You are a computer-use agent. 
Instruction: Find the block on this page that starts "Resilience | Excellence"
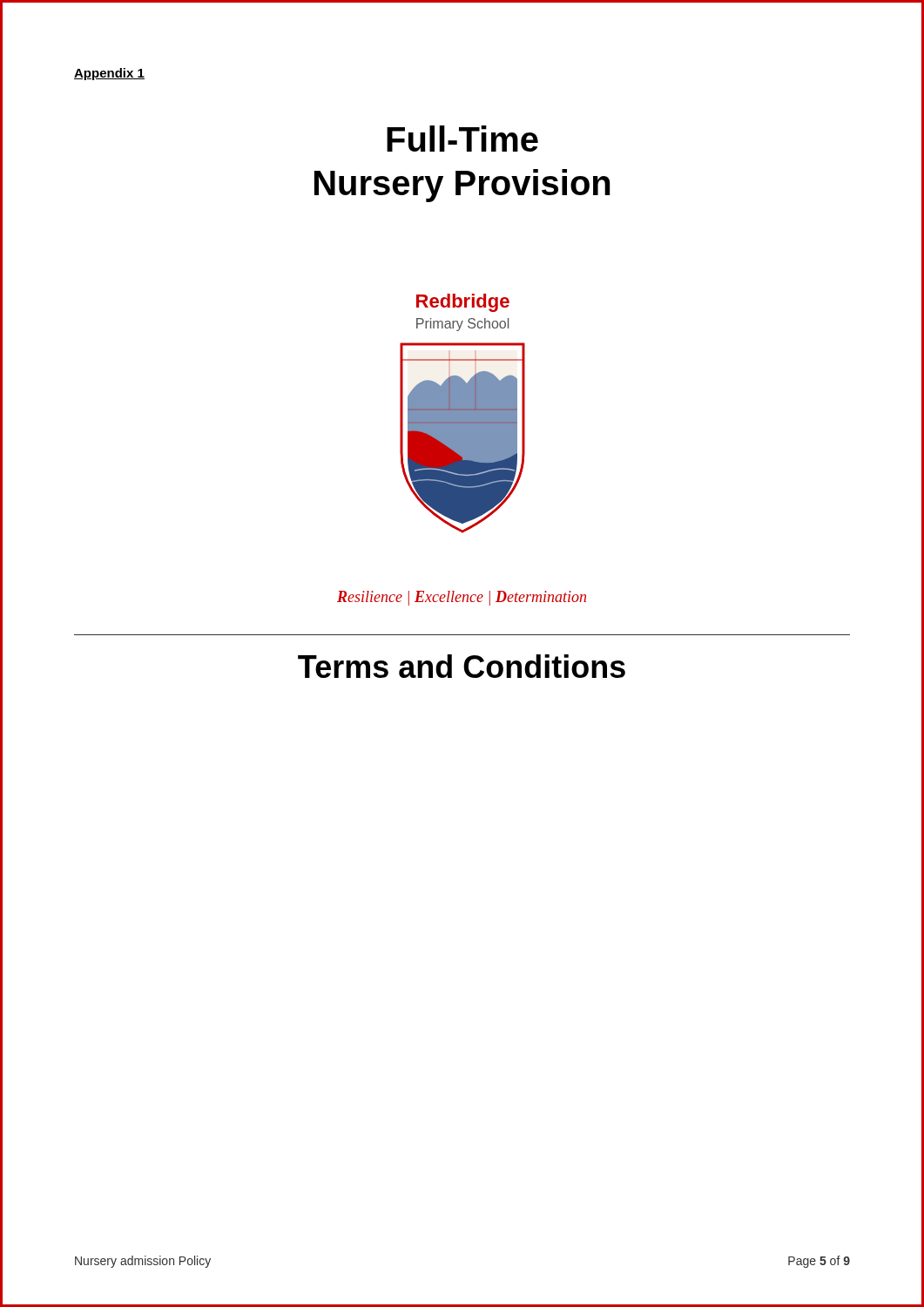462,597
